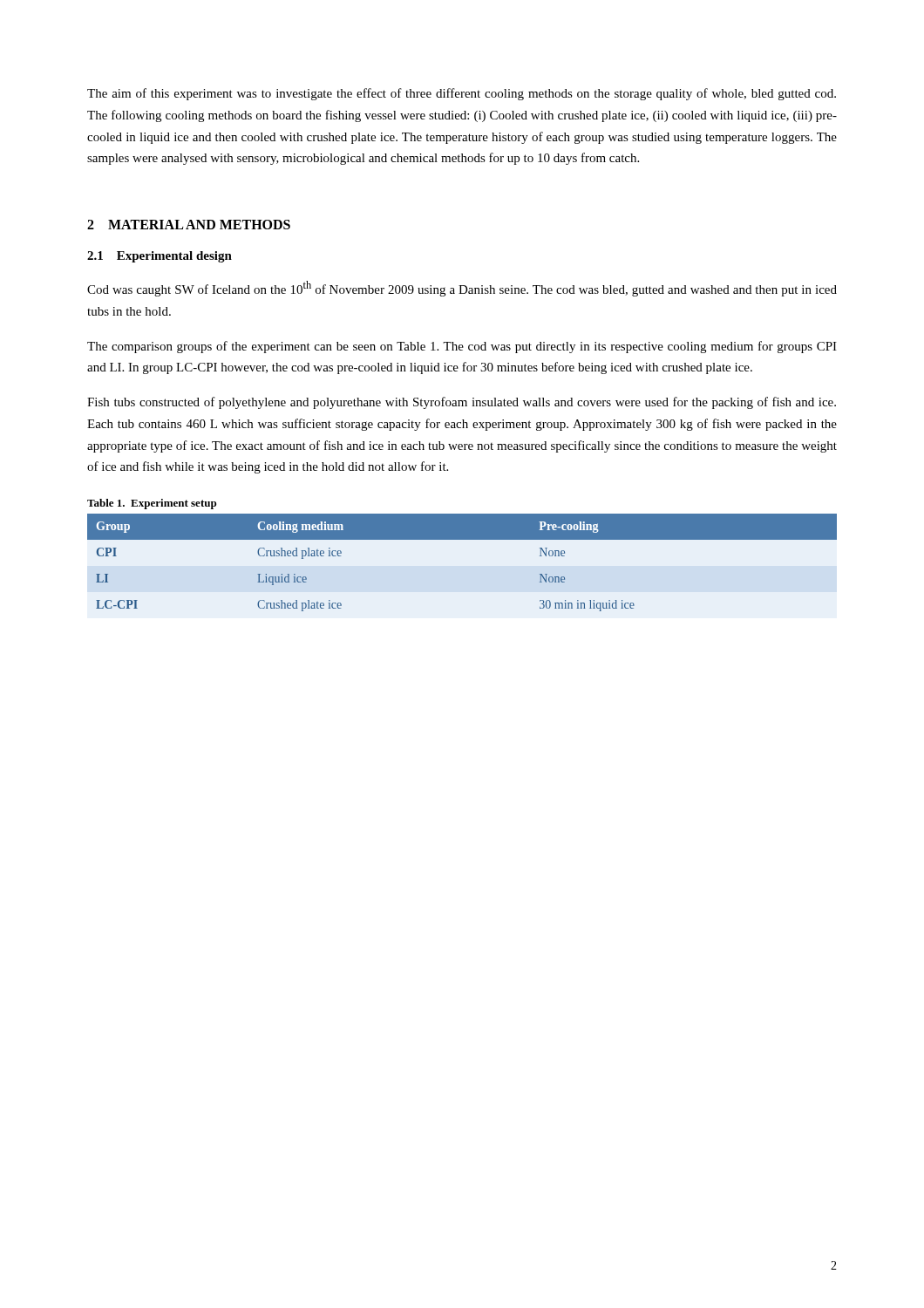Click the passage that begins "Cod was caught SW of Iceland on"
This screenshot has height=1308, width=924.
462,299
